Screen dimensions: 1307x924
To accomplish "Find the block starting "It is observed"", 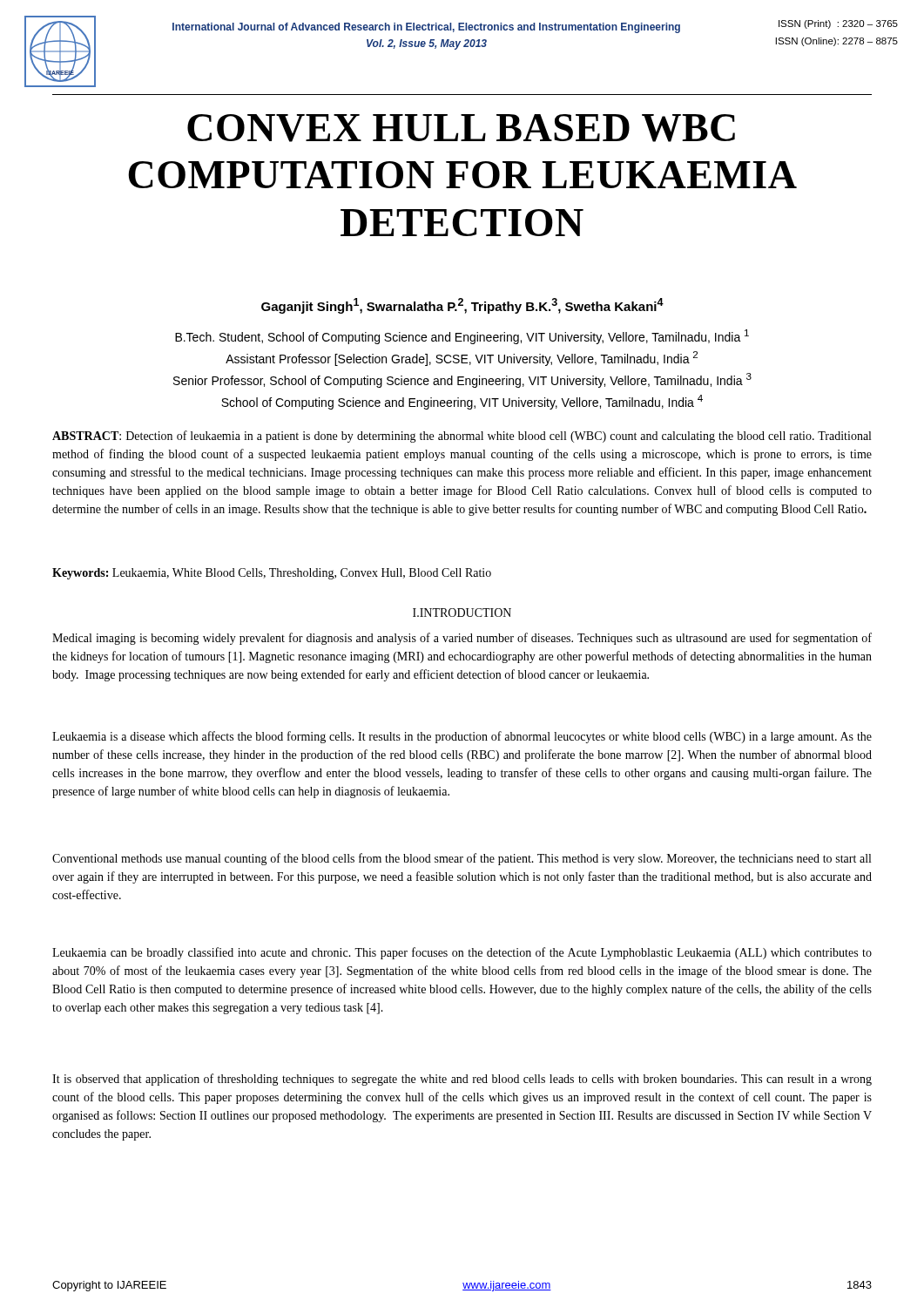I will tap(462, 1107).
